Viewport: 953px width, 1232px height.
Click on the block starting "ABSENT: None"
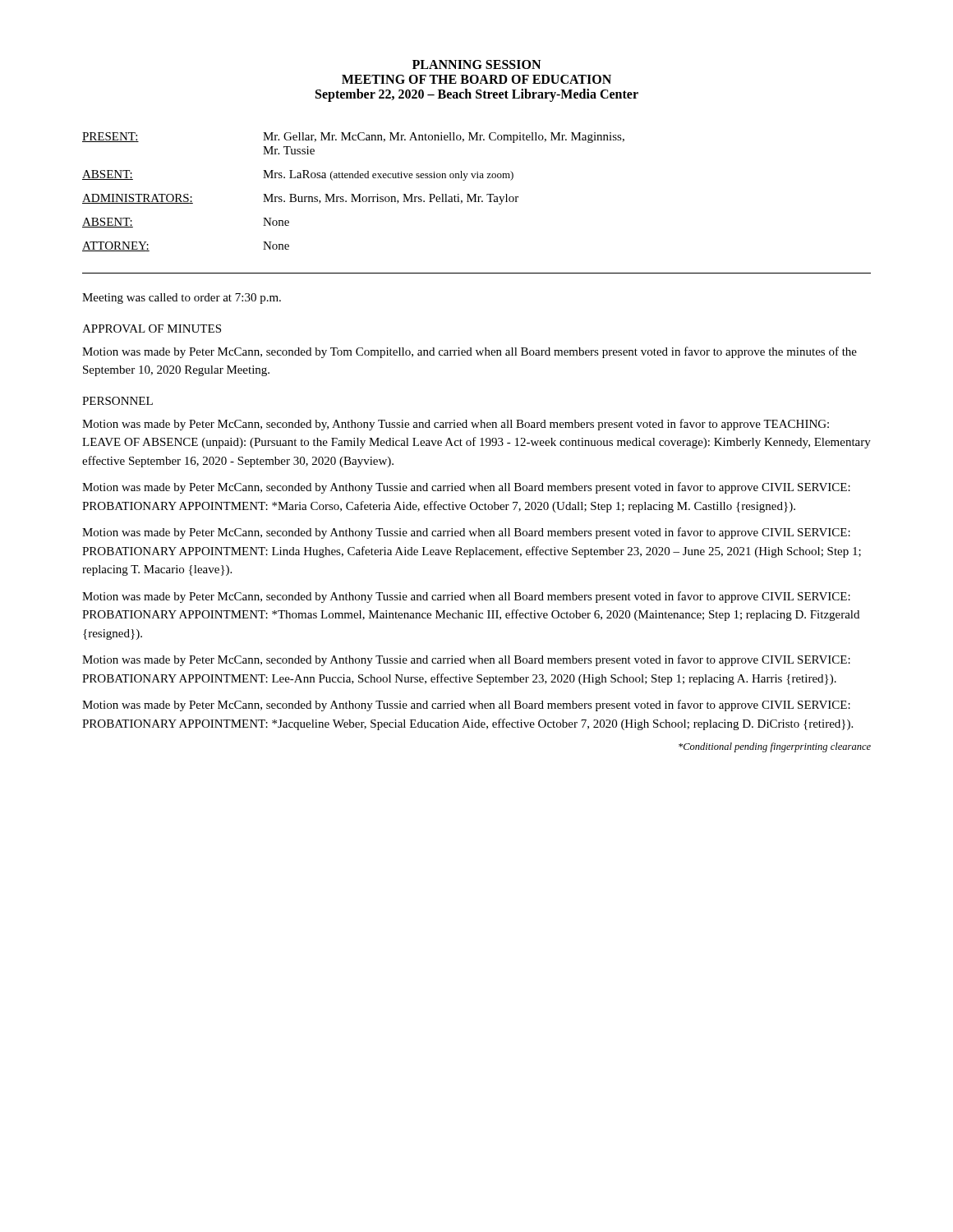tap(108, 222)
